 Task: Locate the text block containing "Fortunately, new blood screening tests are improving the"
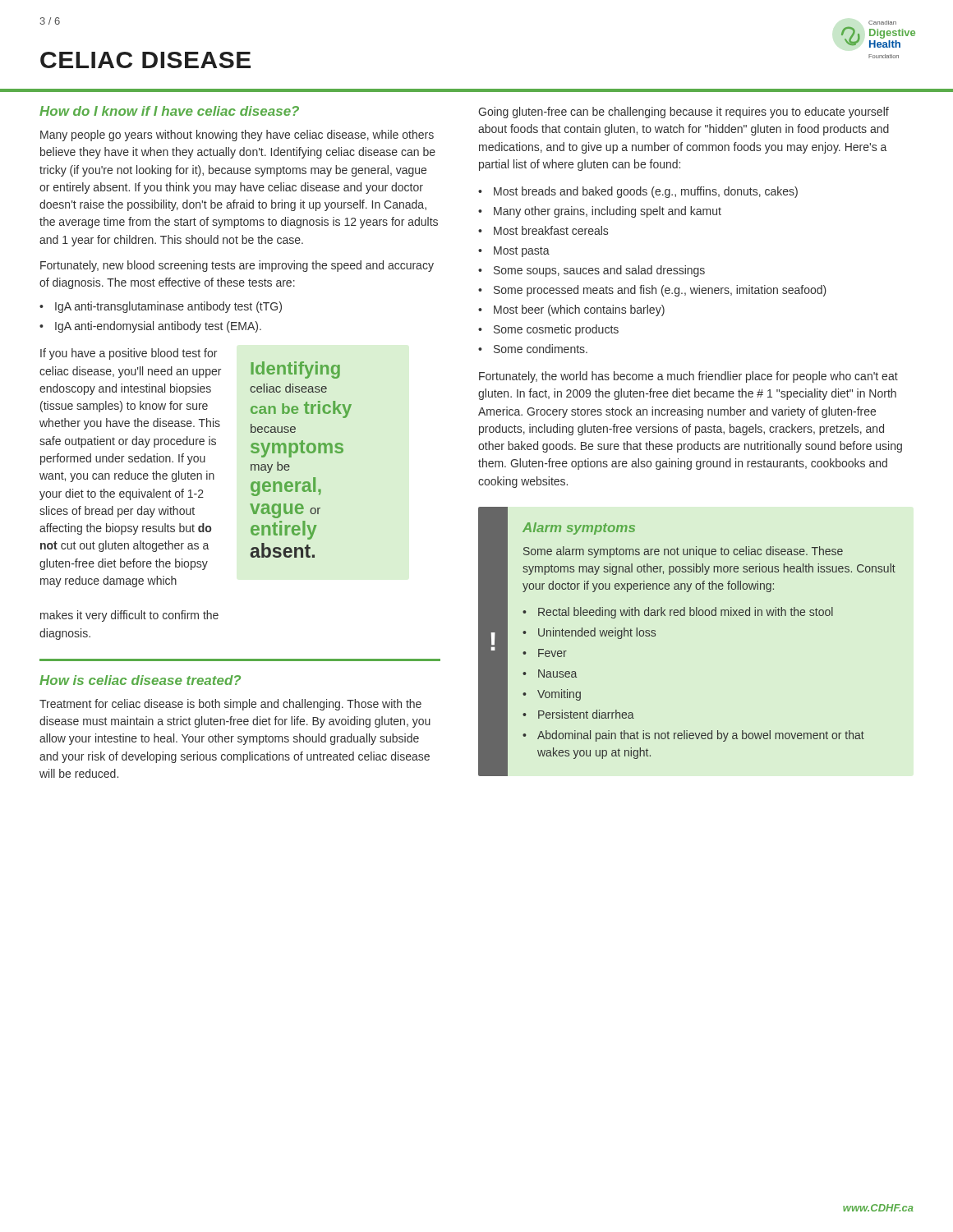coord(237,274)
